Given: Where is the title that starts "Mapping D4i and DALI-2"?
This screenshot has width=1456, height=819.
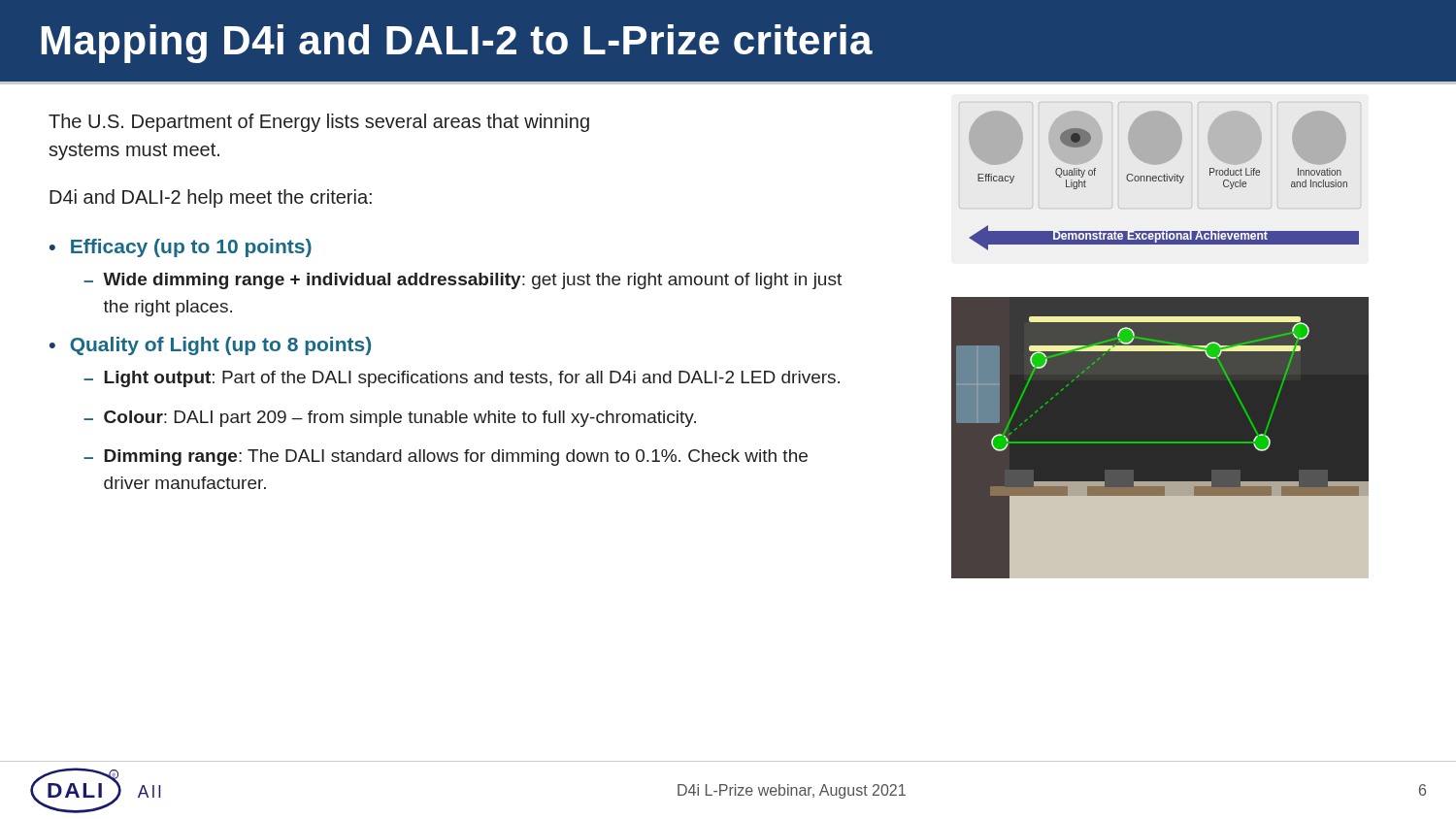Looking at the screenshot, I should 456,40.
